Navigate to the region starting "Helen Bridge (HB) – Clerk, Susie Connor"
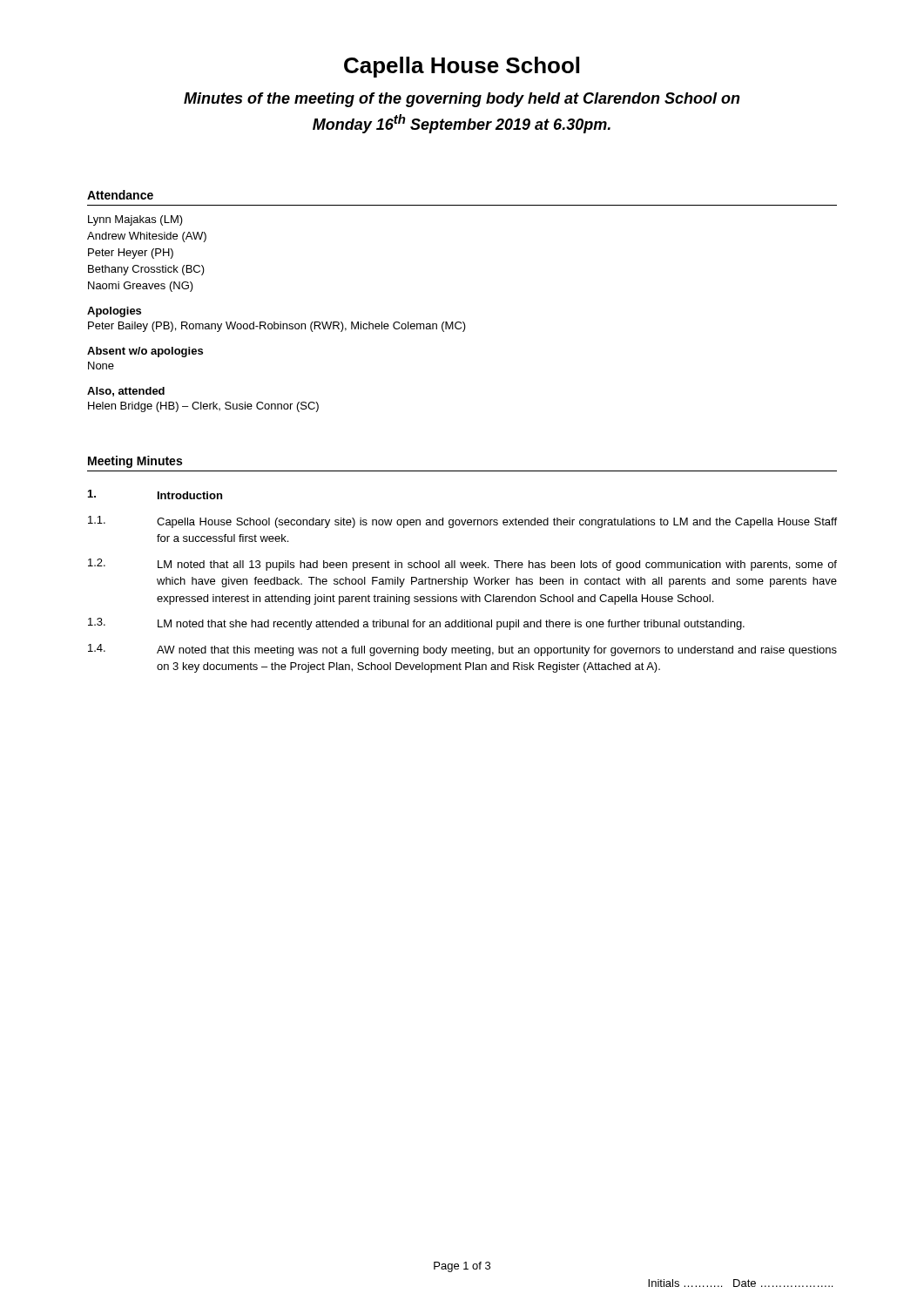 pos(203,406)
